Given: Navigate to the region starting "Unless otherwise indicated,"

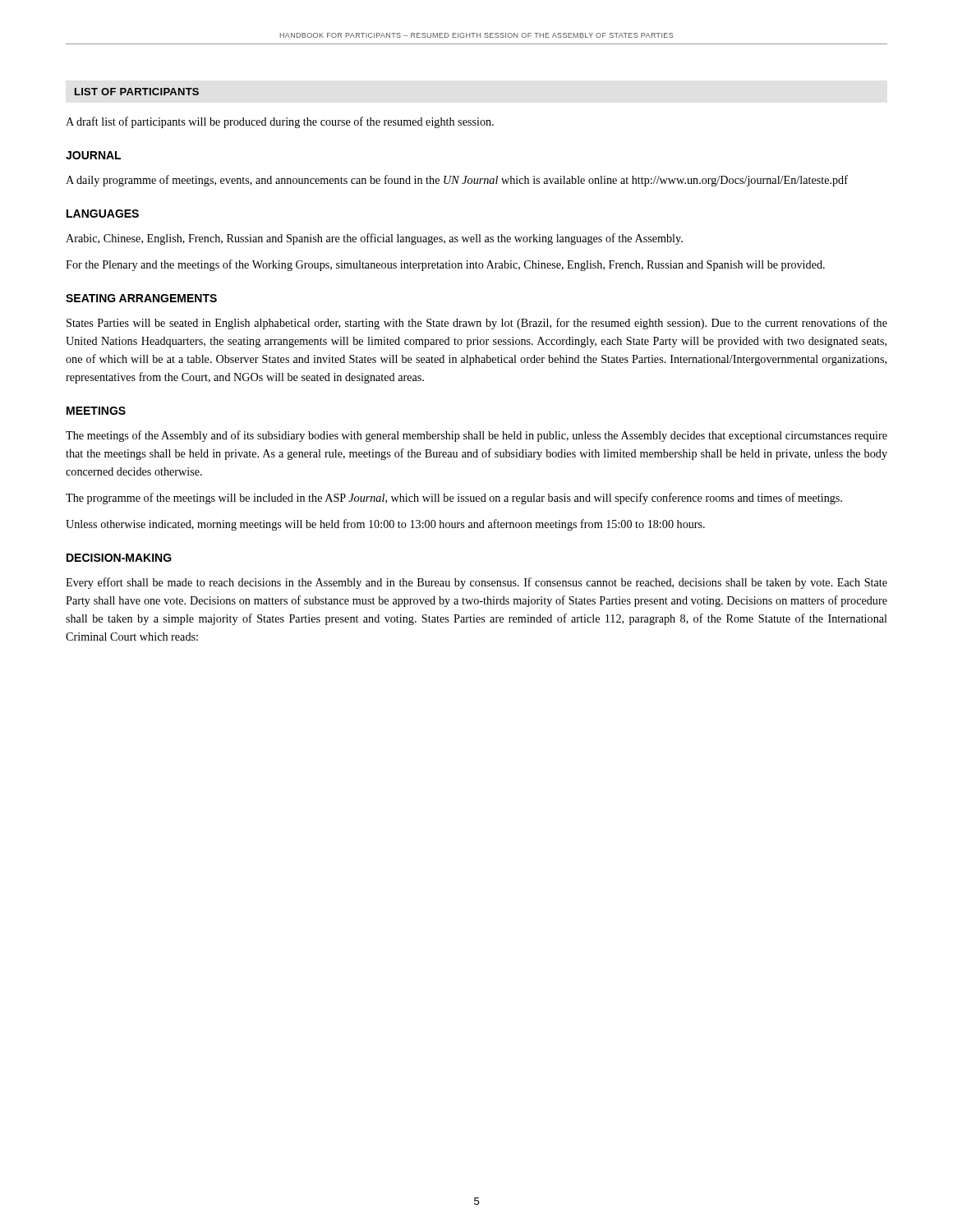Looking at the screenshot, I should click(x=386, y=524).
